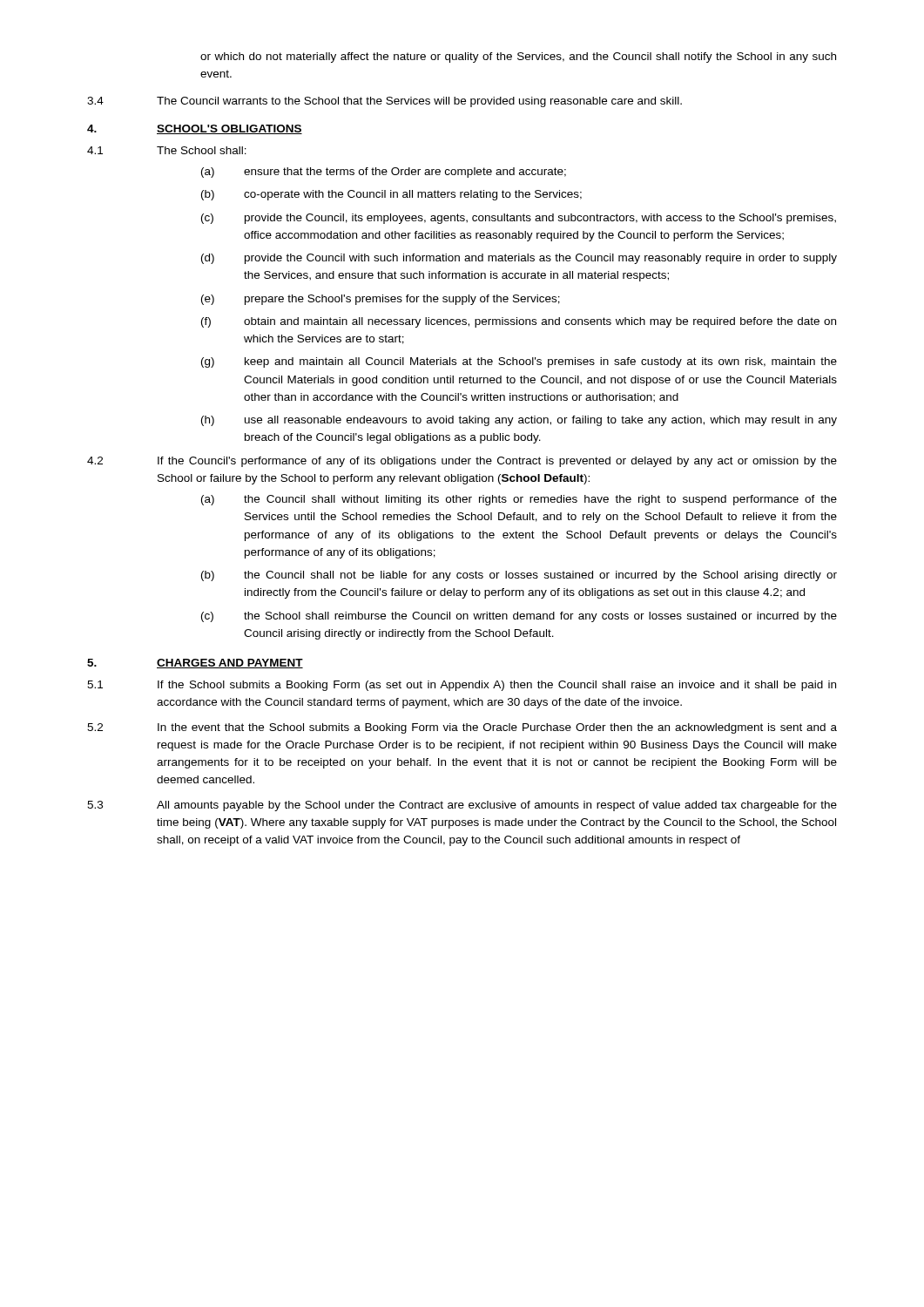Click on the list item containing "3.4 The Council warrants to the School"
Image resolution: width=924 pixels, height=1307 pixels.
(462, 101)
